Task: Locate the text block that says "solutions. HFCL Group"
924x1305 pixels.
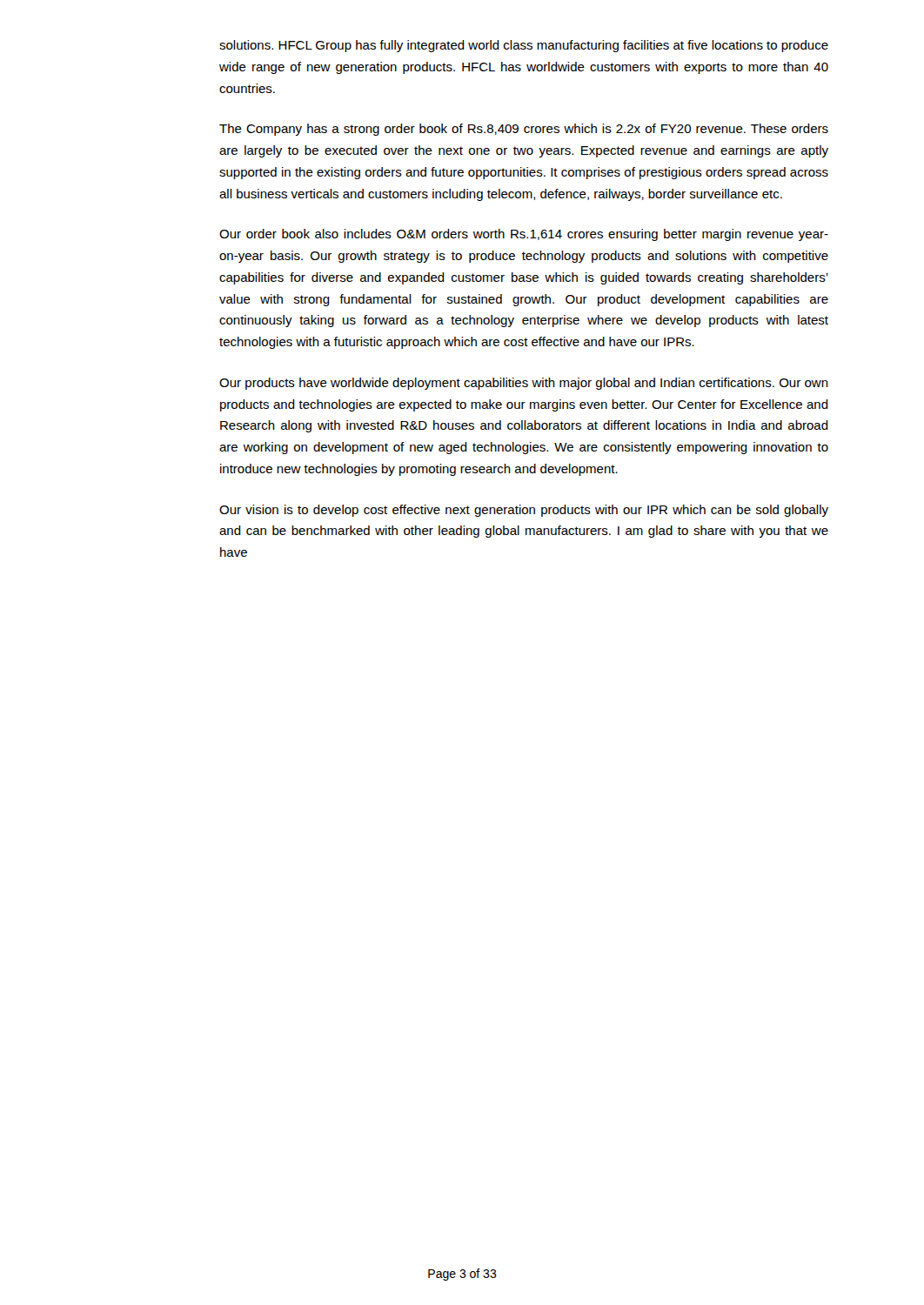Action: pos(524,66)
